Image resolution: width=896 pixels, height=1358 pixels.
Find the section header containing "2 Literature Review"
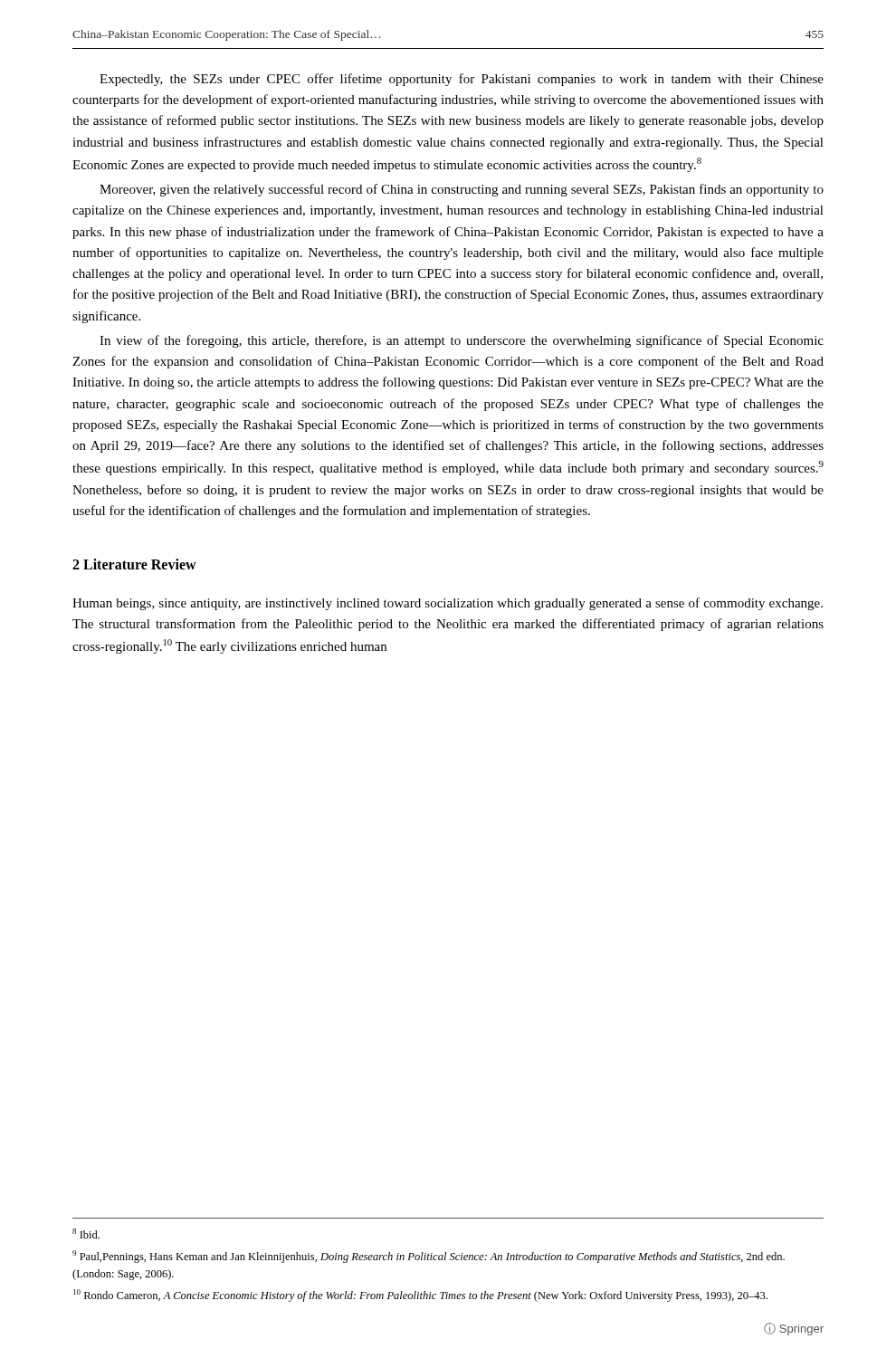pos(134,565)
